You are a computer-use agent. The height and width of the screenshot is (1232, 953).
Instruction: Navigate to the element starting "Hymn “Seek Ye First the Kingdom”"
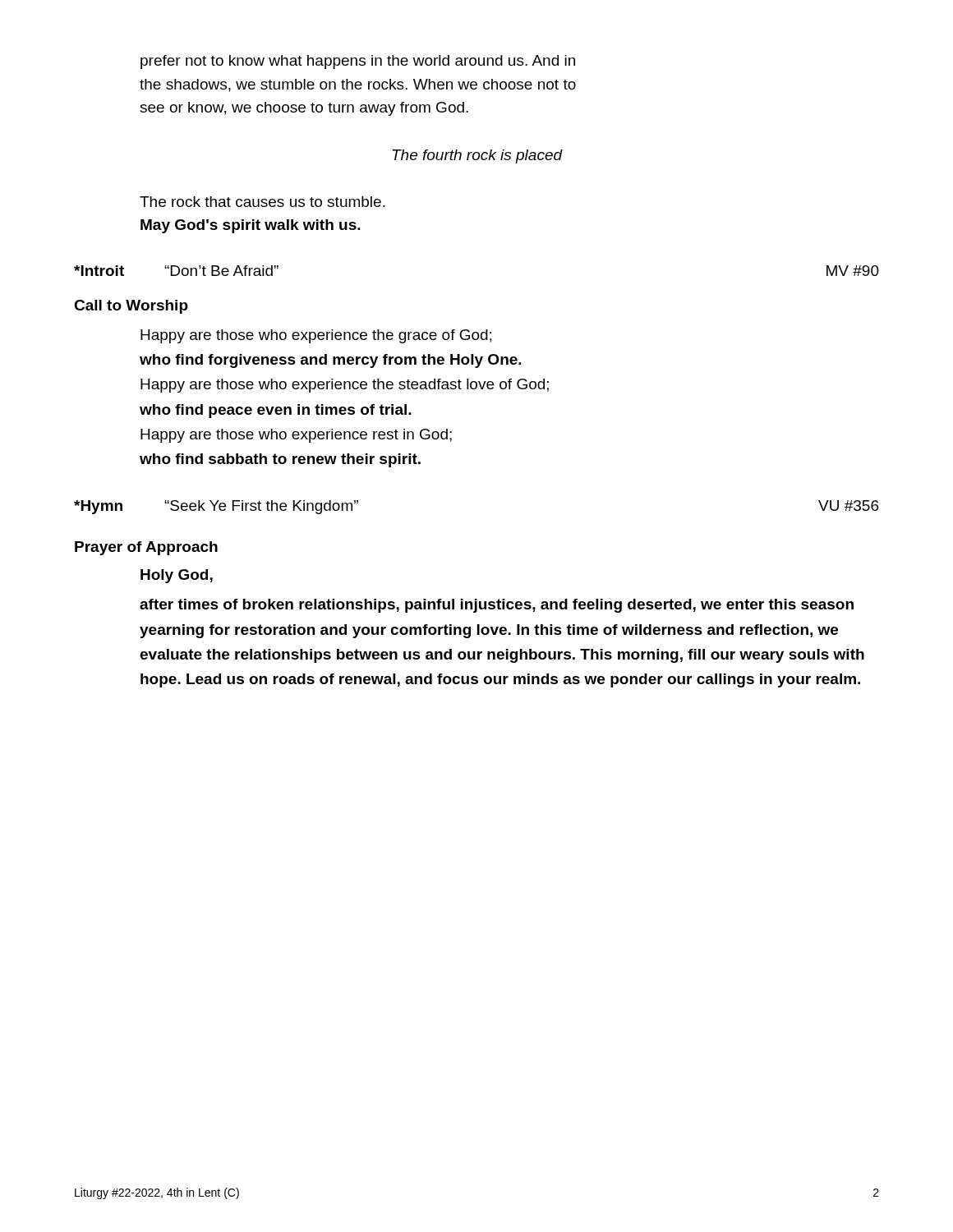pos(95,507)
